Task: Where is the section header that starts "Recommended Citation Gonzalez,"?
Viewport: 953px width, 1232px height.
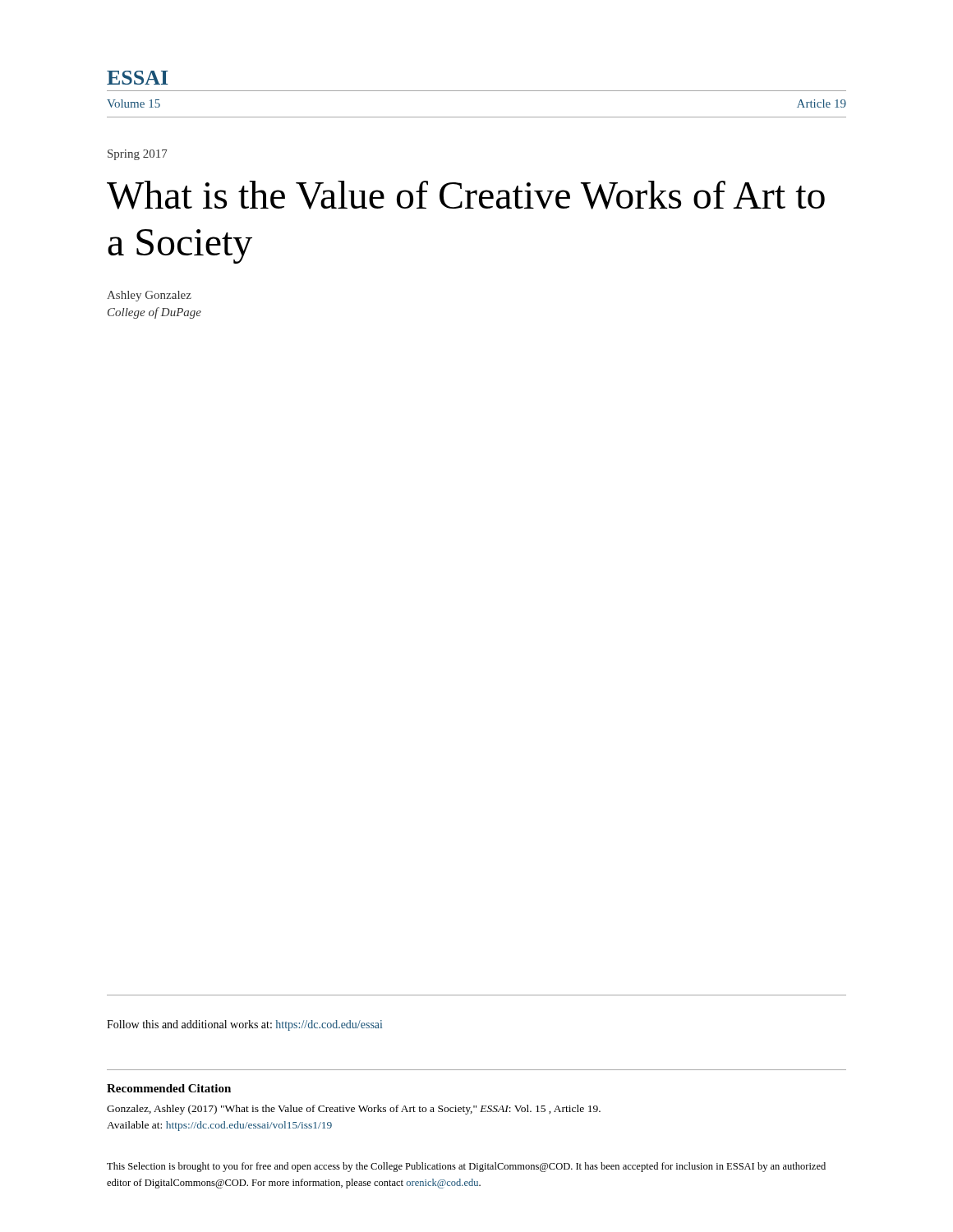Action: pos(476,1107)
